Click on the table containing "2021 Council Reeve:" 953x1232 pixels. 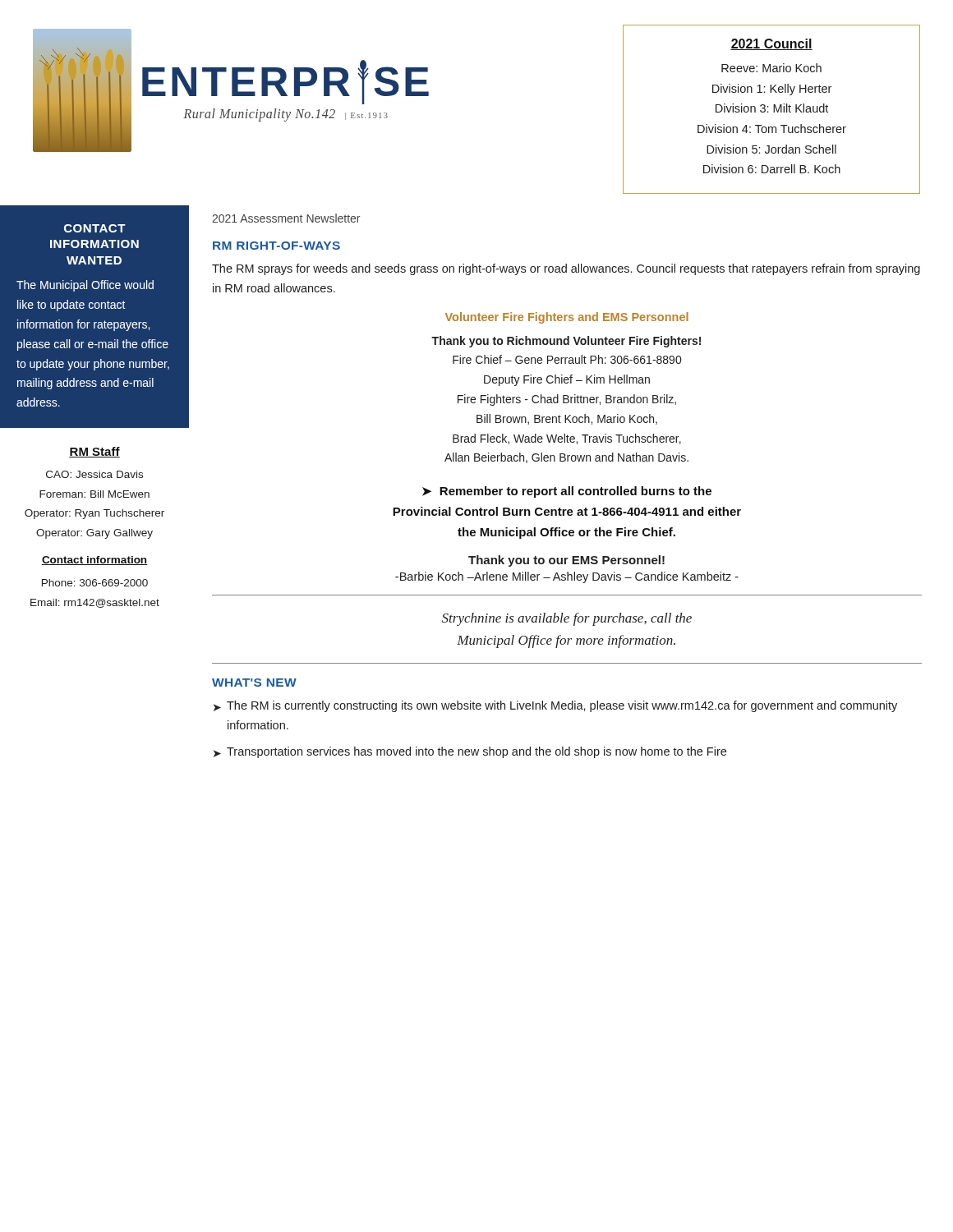tap(771, 109)
